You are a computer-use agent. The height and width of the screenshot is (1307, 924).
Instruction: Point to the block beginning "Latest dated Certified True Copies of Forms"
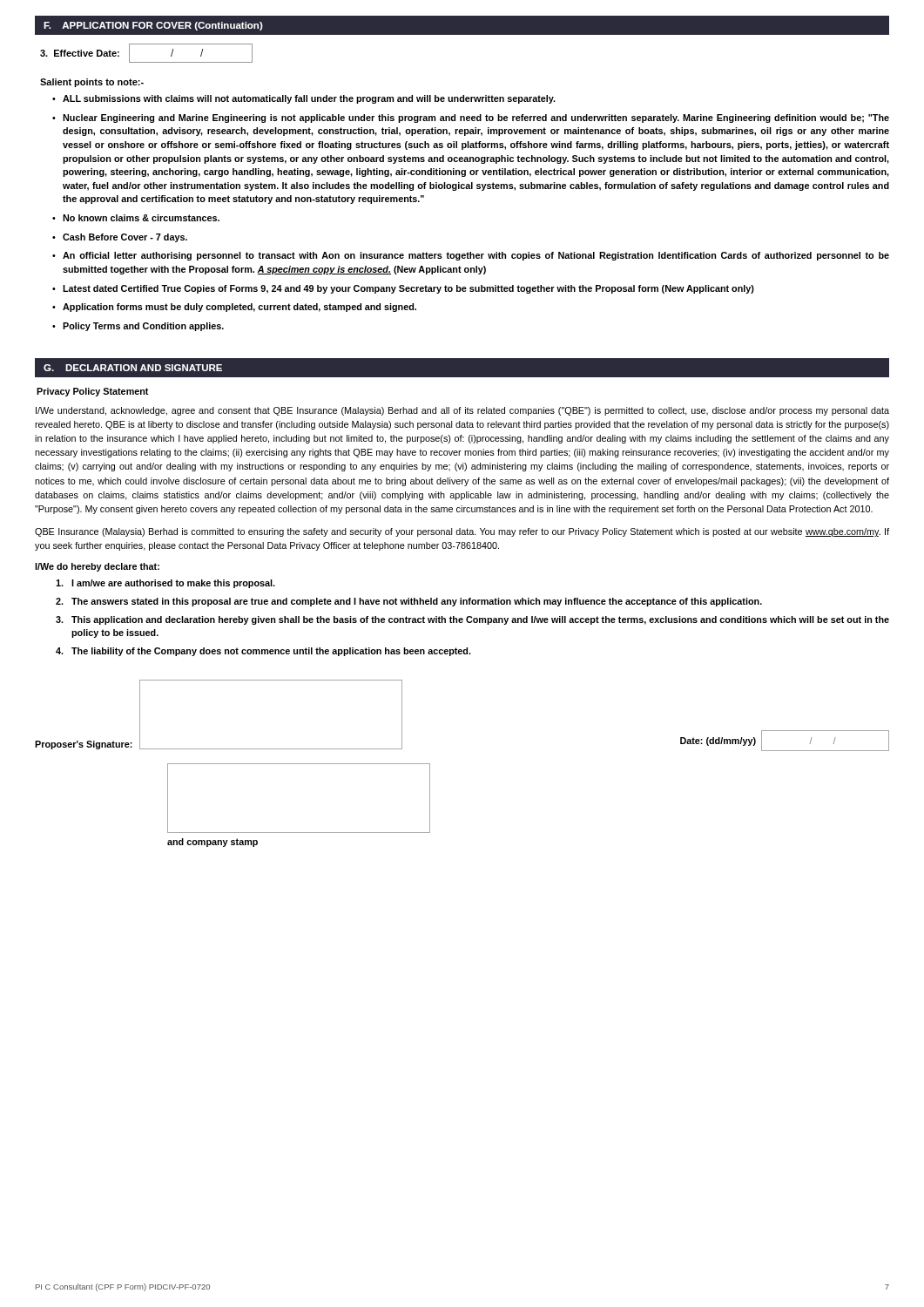click(x=408, y=288)
